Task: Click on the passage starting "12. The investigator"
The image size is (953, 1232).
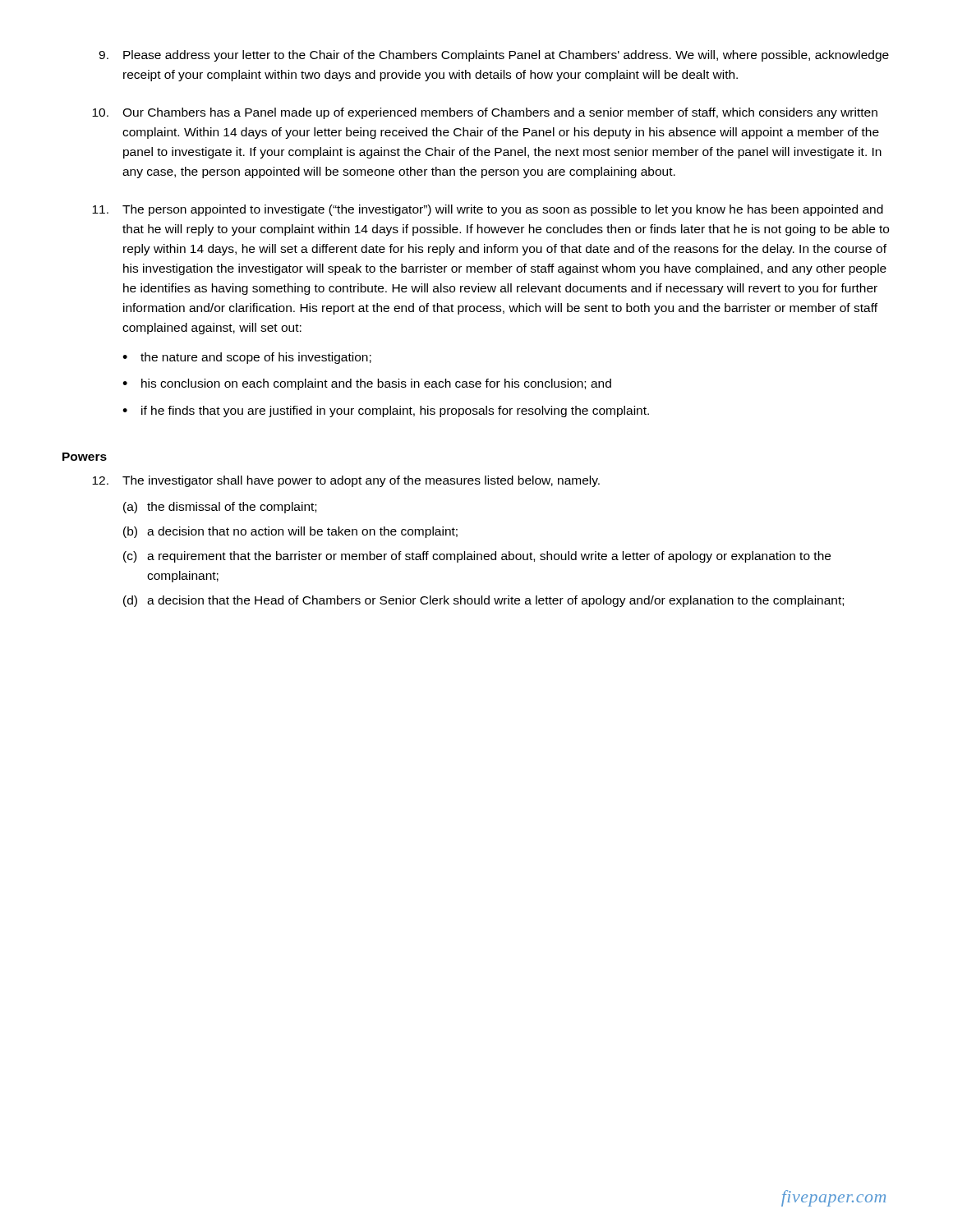Action: [476, 543]
